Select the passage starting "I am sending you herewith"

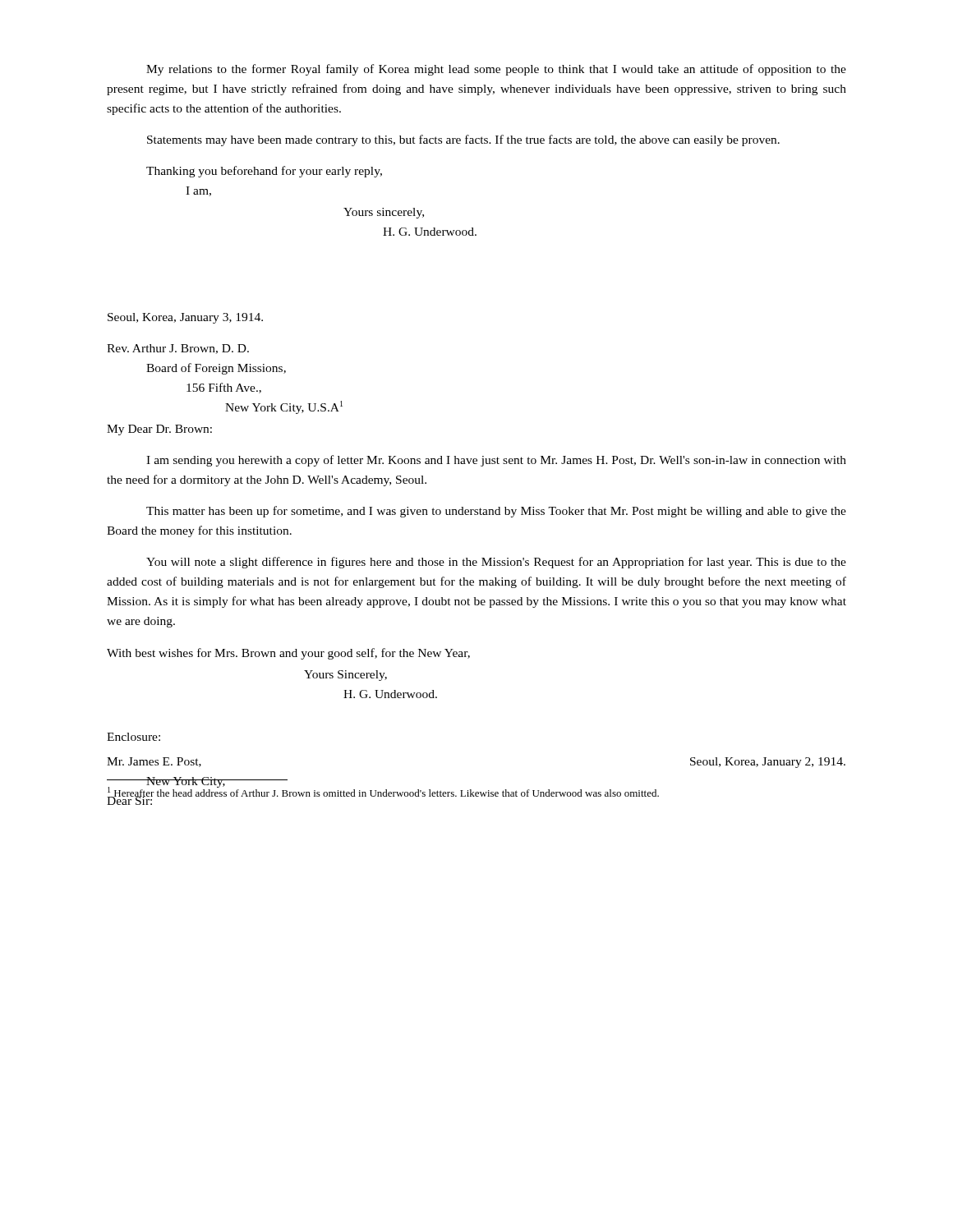tap(476, 556)
